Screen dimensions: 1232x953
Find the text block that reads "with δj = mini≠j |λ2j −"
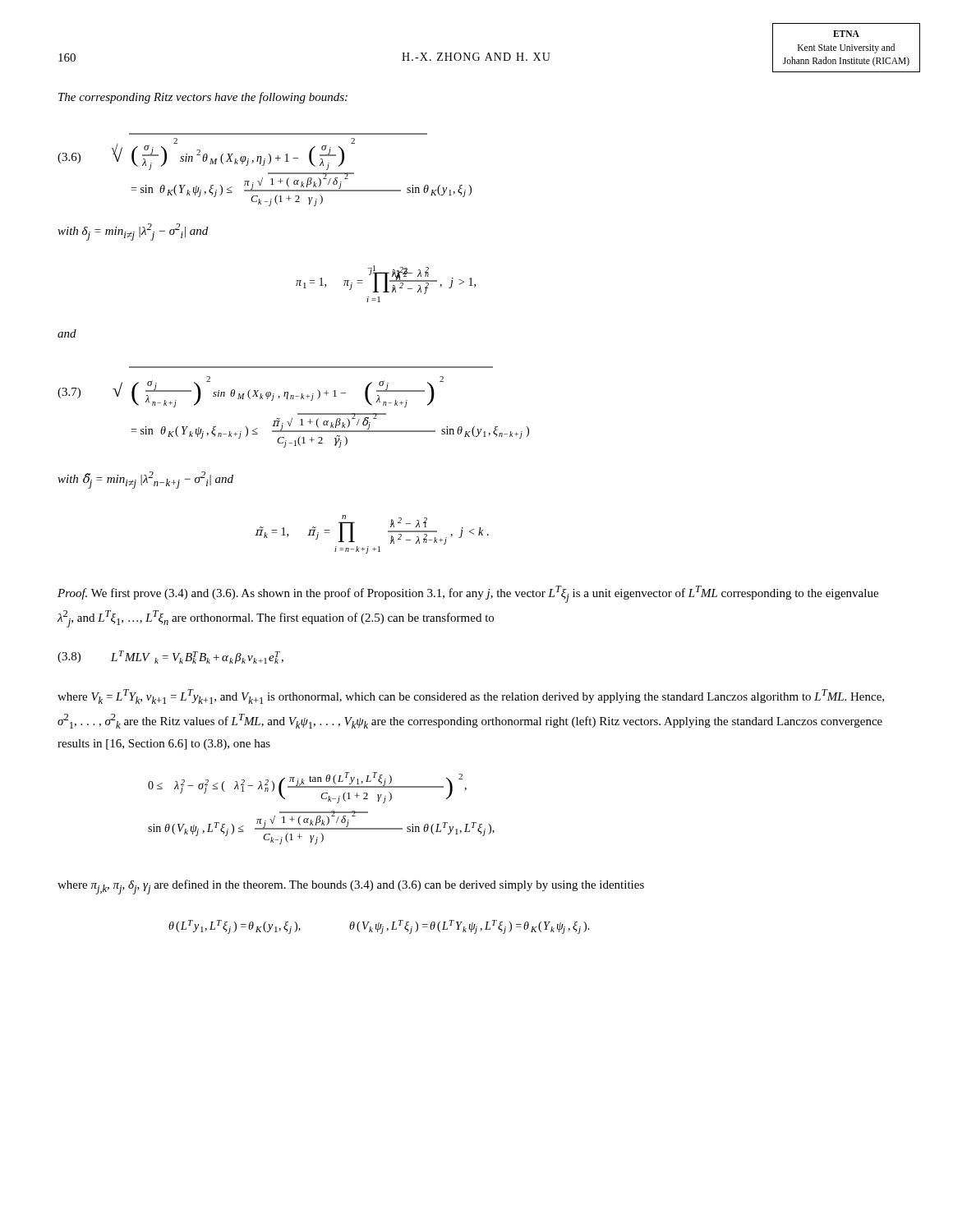[133, 231]
